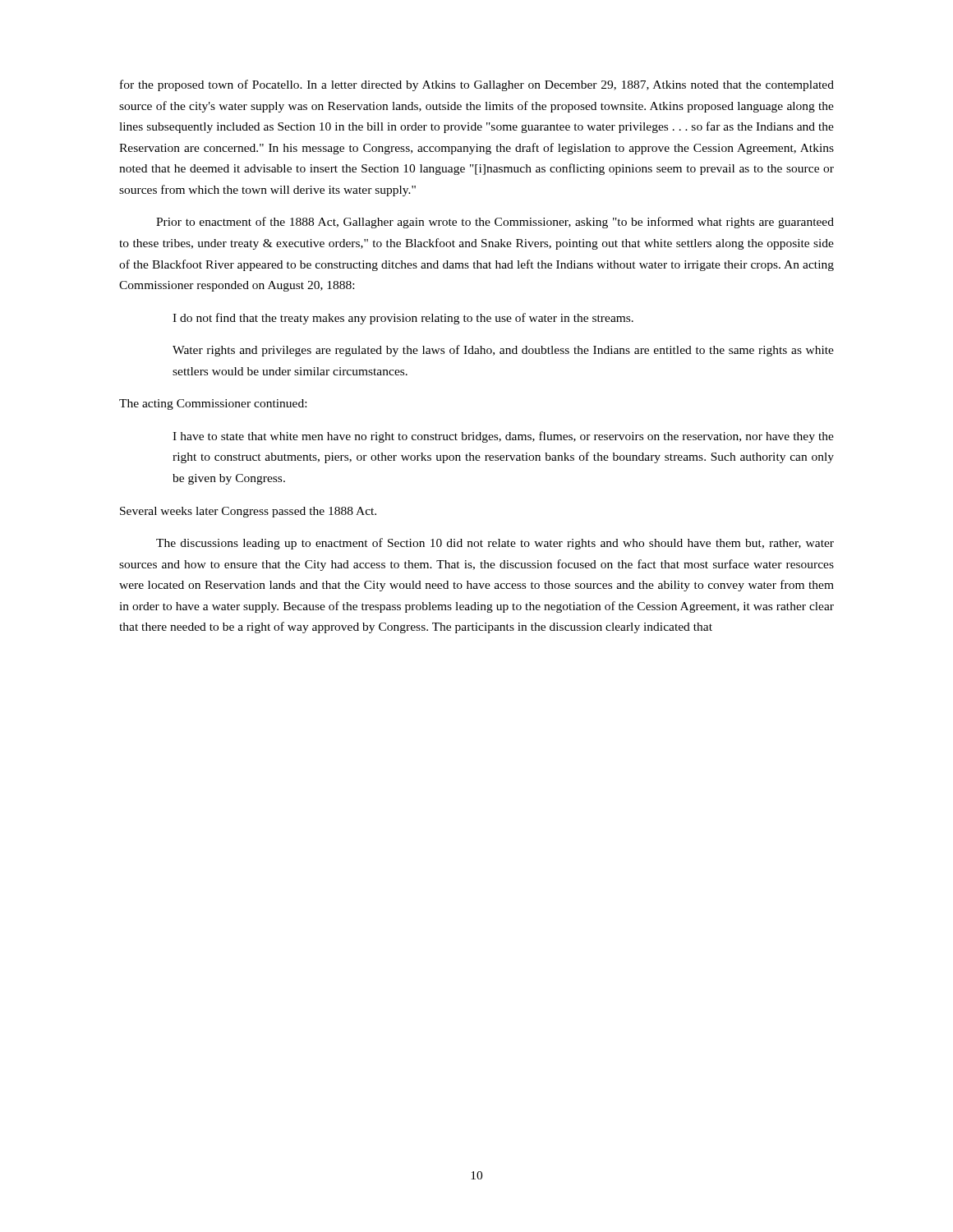This screenshot has height=1232, width=953.
Task: Where is the passage that starts "I have to"?
Action: pyautogui.click(x=503, y=457)
